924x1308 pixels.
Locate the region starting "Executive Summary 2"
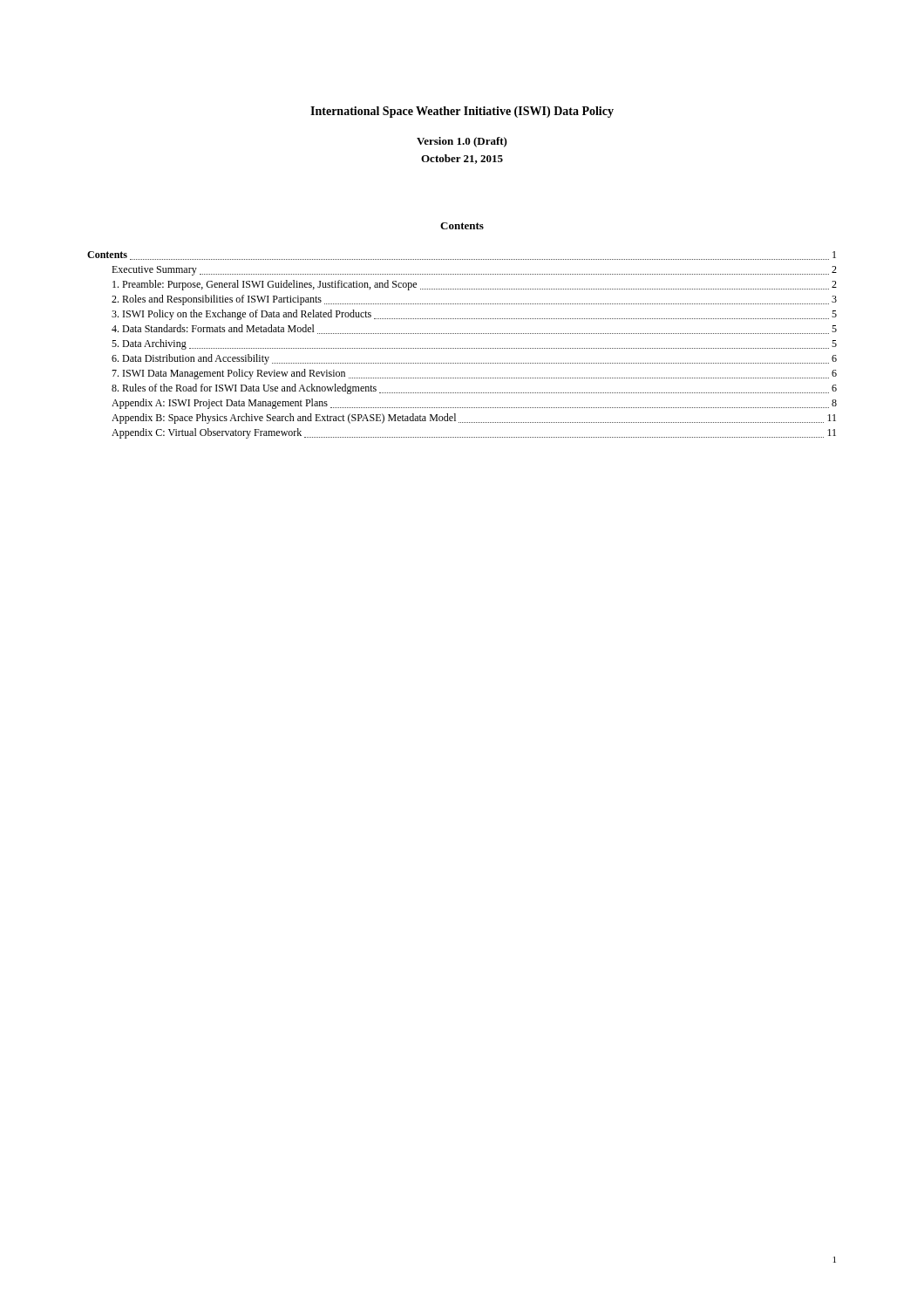[474, 270]
